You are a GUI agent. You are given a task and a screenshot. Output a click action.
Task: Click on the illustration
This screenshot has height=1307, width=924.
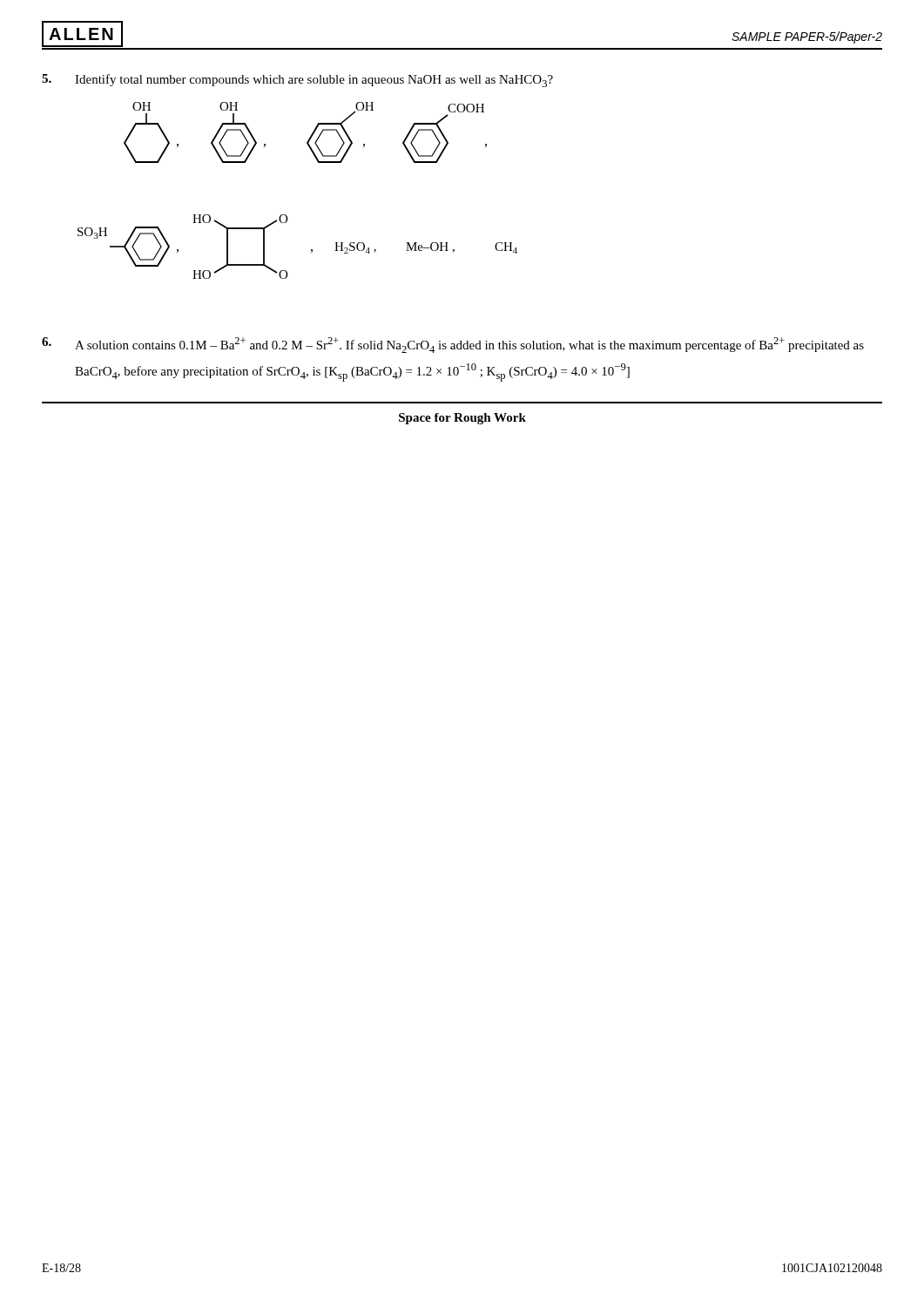click(479, 206)
